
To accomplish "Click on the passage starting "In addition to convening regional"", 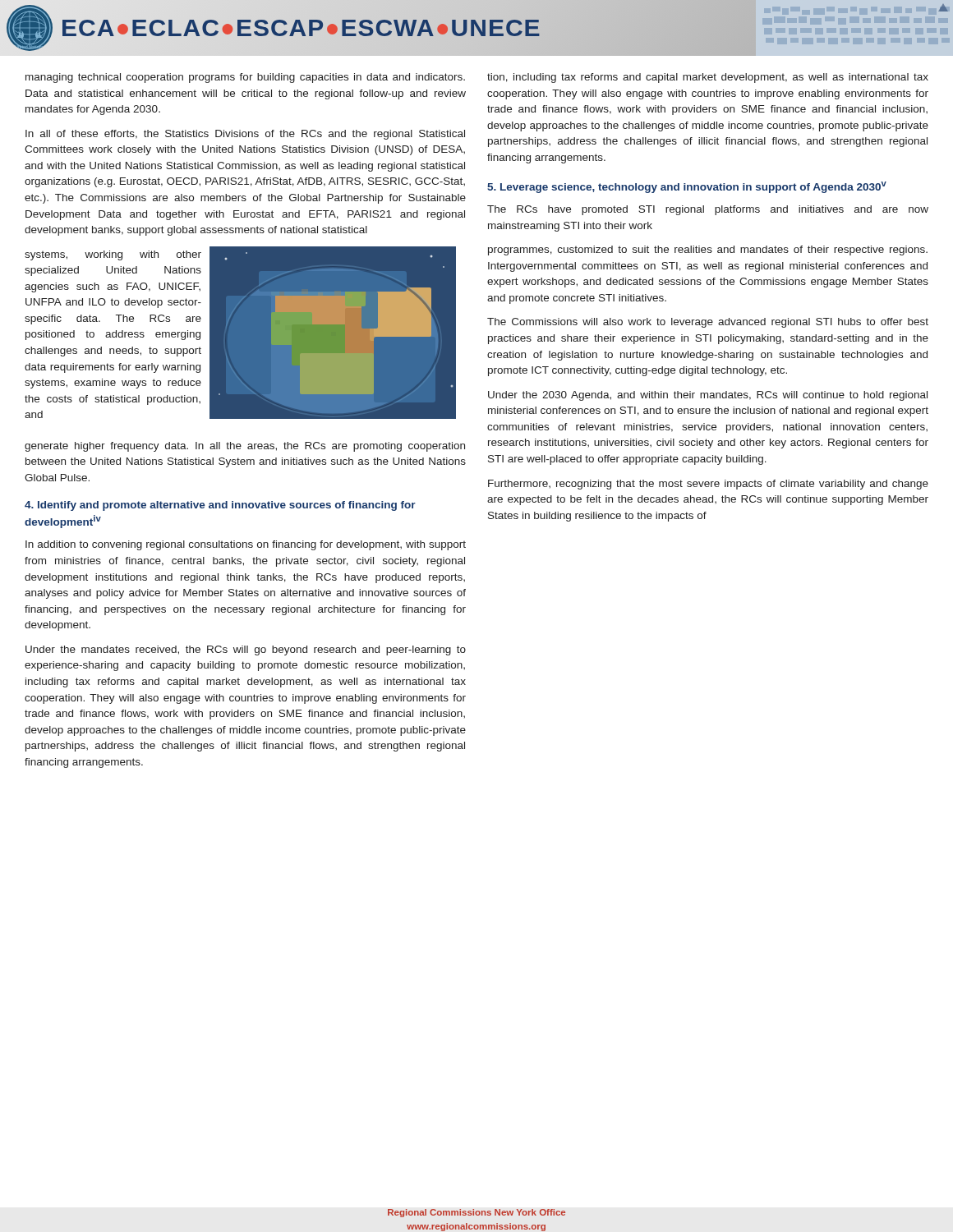I will [x=245, y=653].
